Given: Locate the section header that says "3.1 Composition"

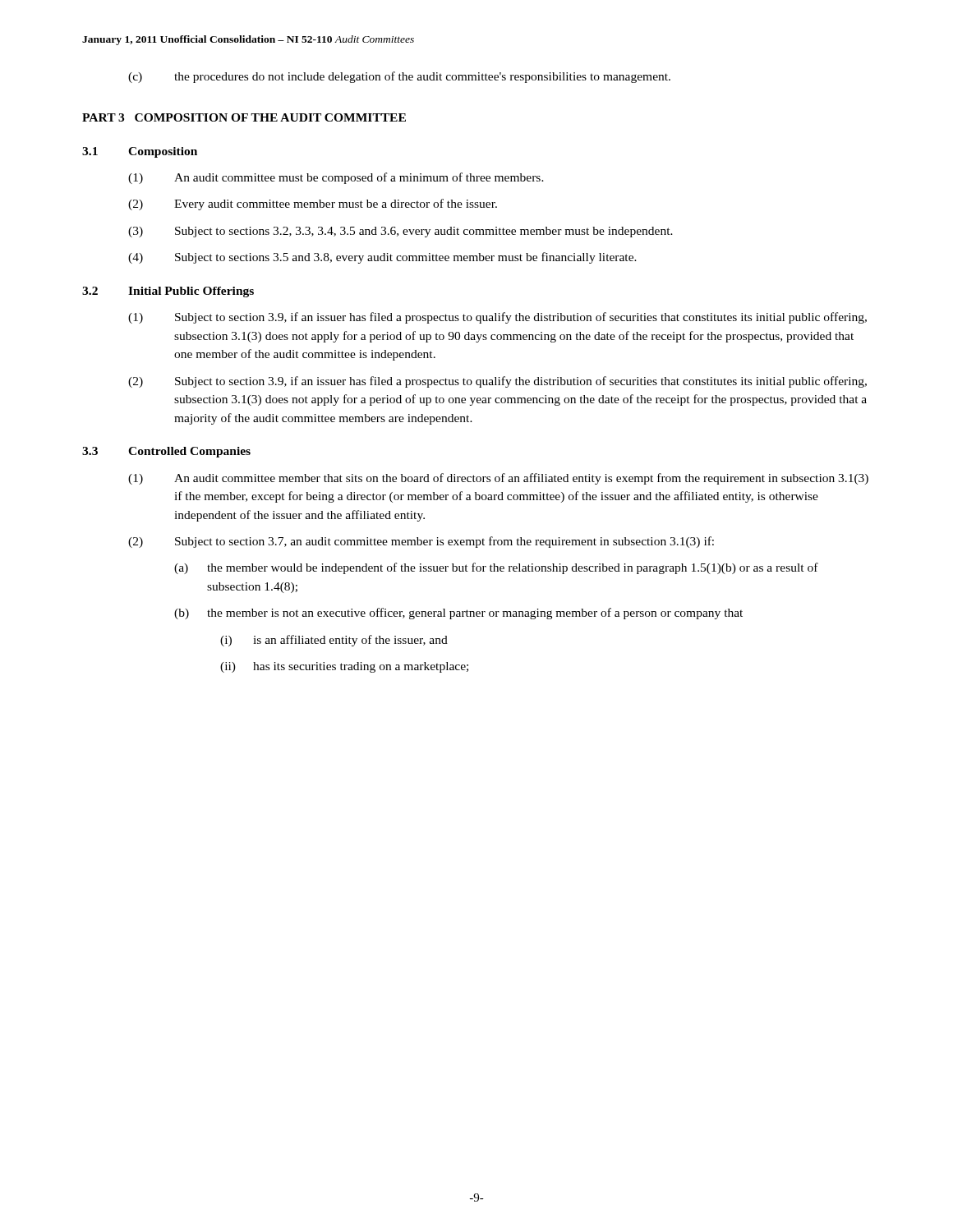Looking at the screenshot, I should 140,152.
